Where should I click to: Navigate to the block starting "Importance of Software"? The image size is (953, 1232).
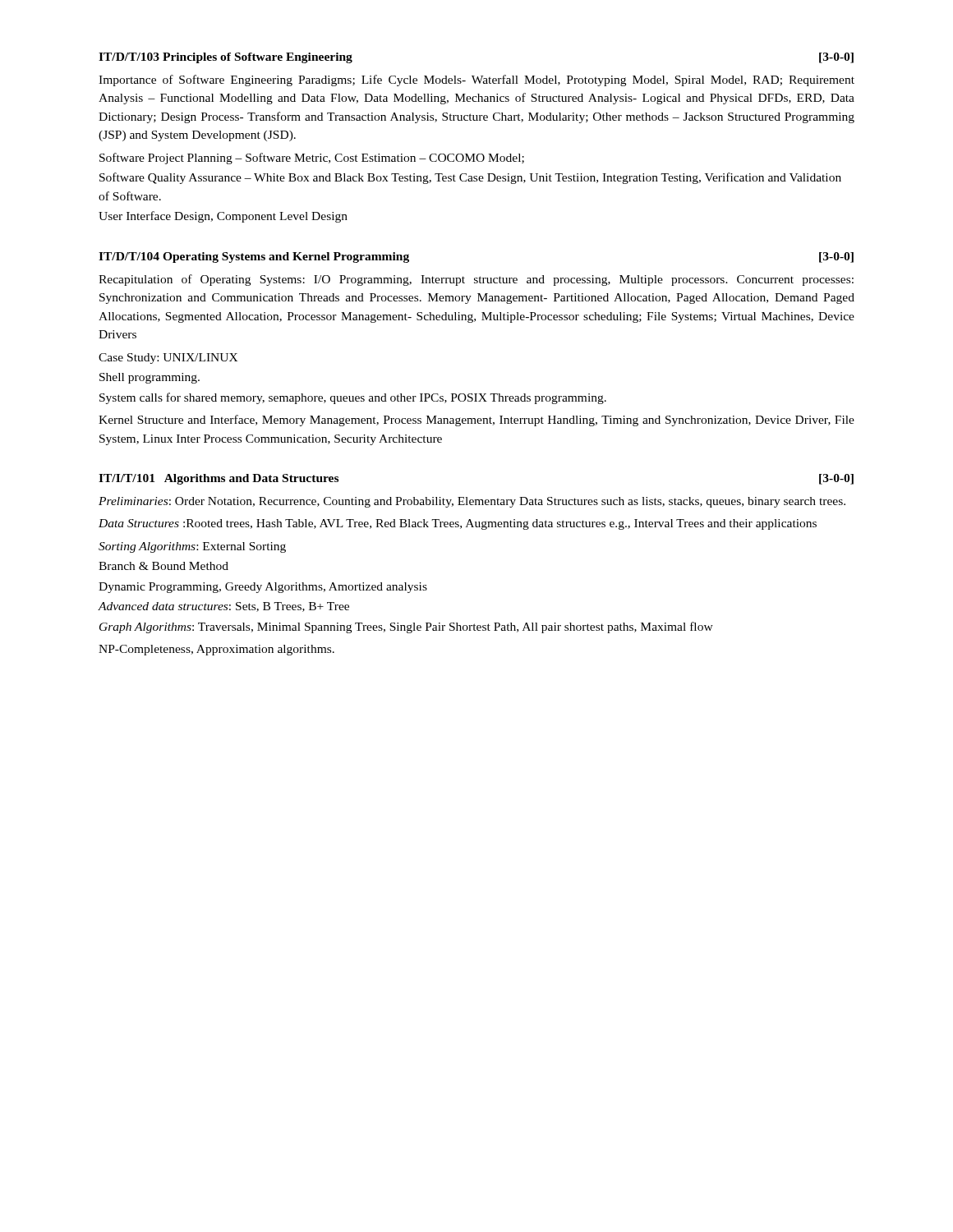pos(476,148)
